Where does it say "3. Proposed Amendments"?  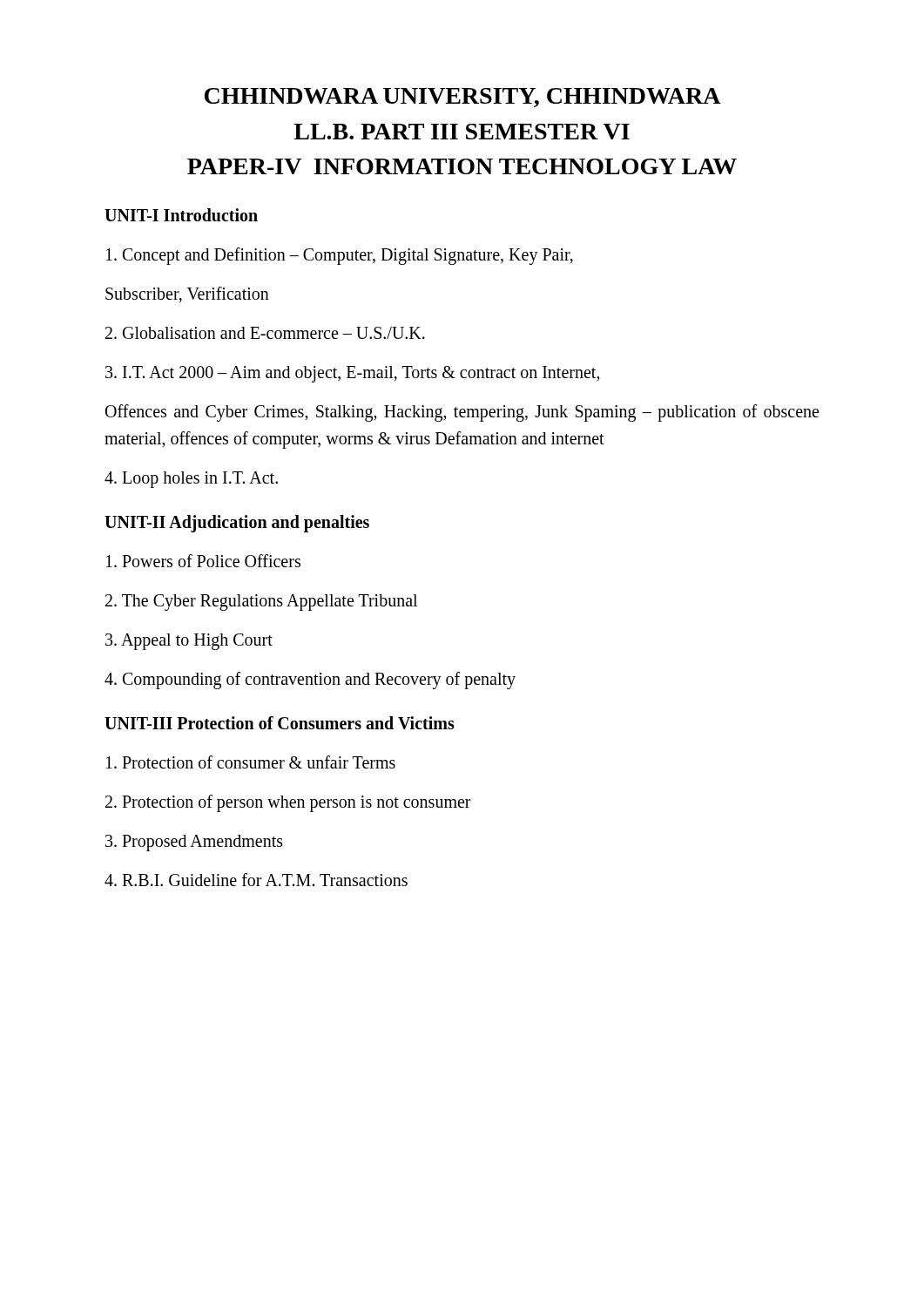click(x=194, y=841)
